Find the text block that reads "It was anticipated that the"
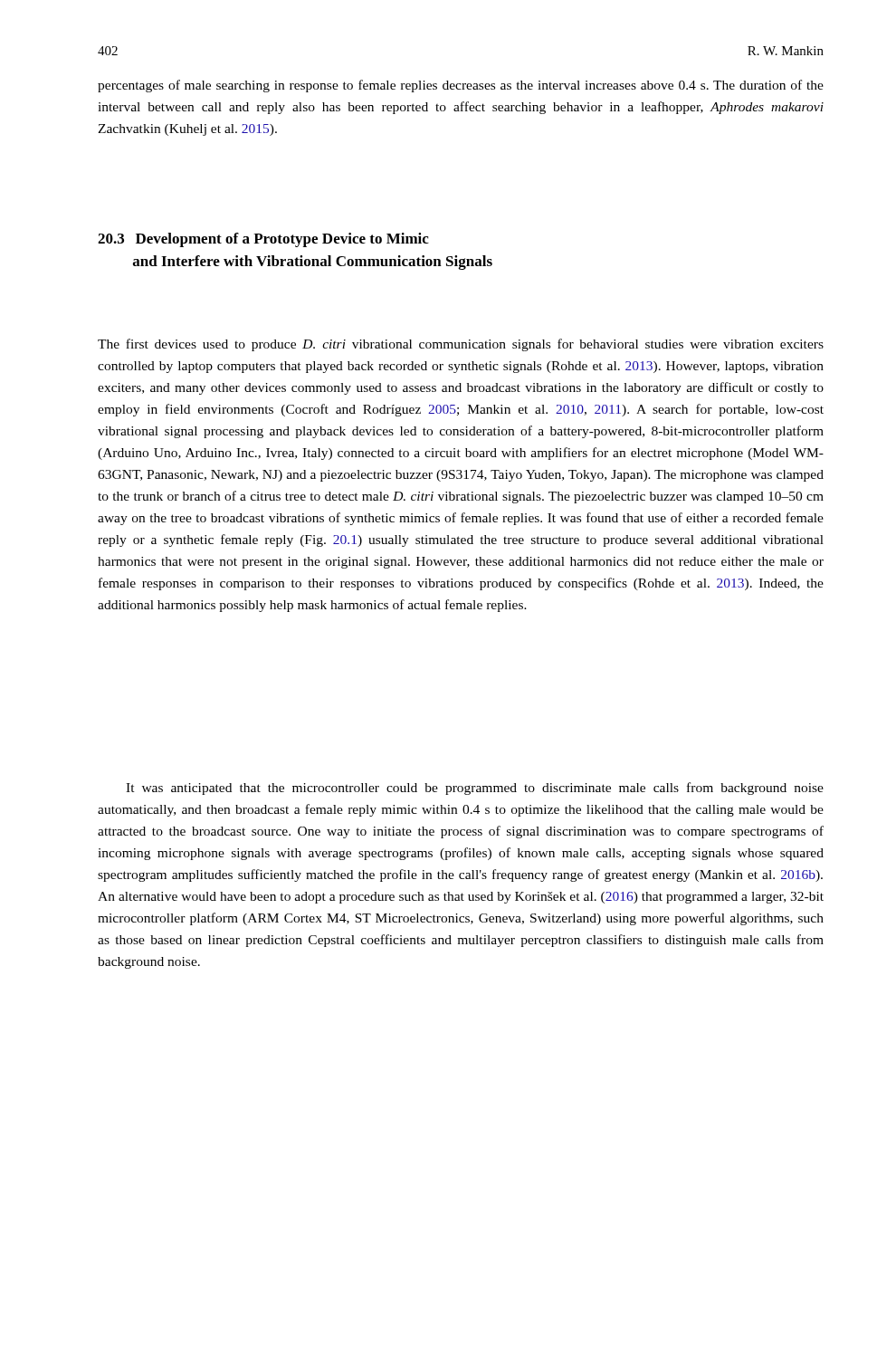896x1358 pixels. click(x=461, y=875)
